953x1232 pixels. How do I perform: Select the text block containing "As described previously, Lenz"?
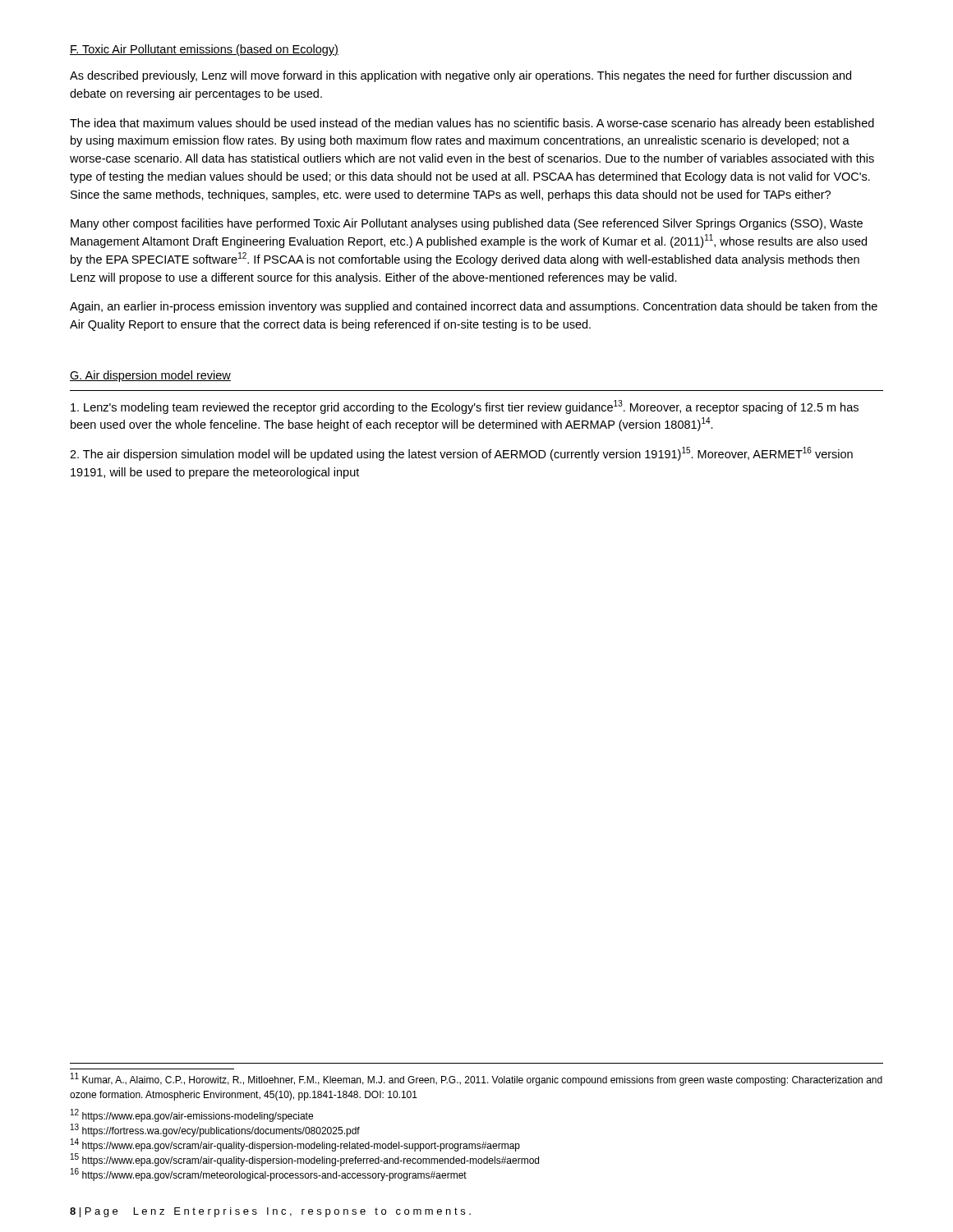(476, 85)
